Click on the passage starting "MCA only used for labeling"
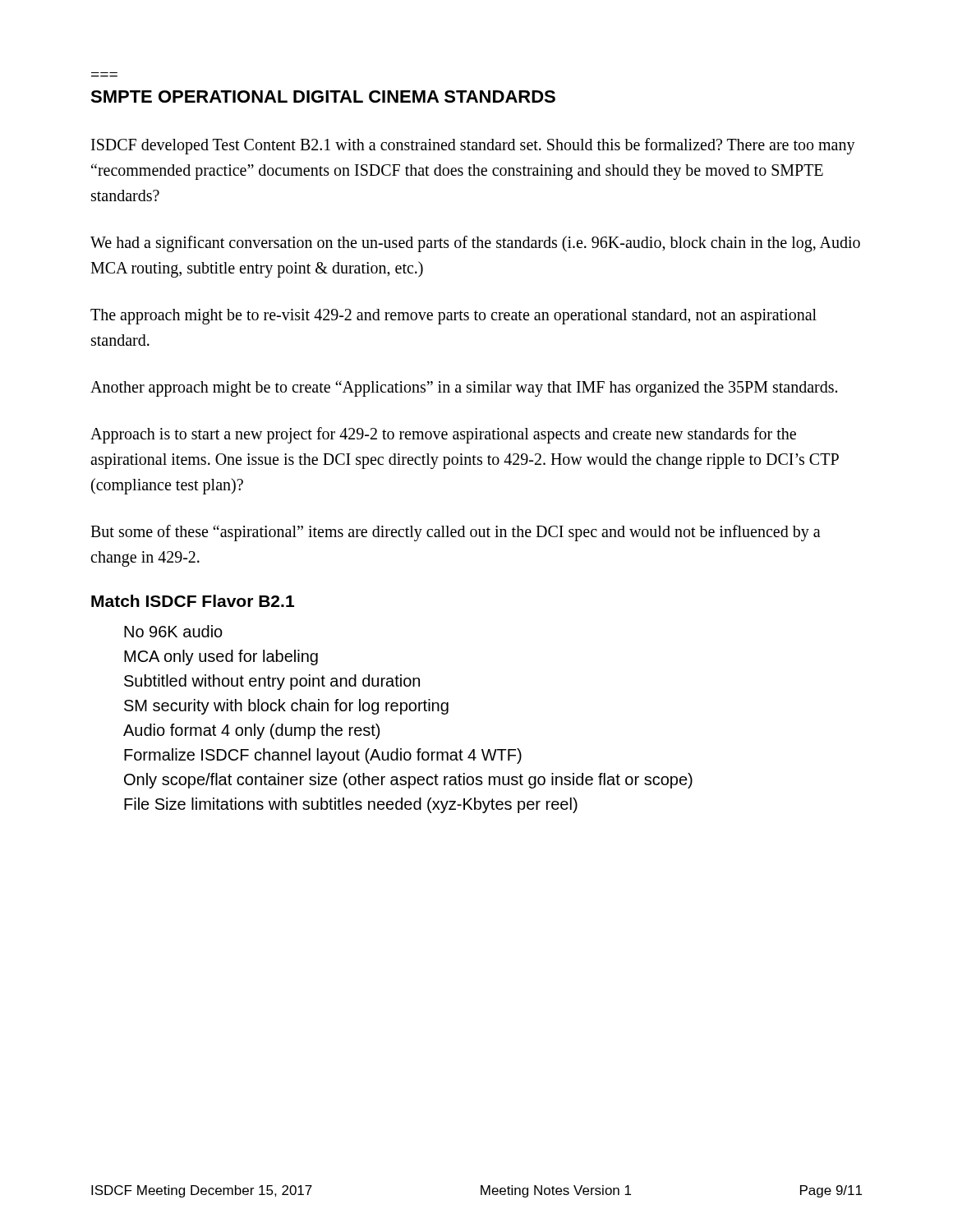The image size is (953, 1232). coord(221,656)
